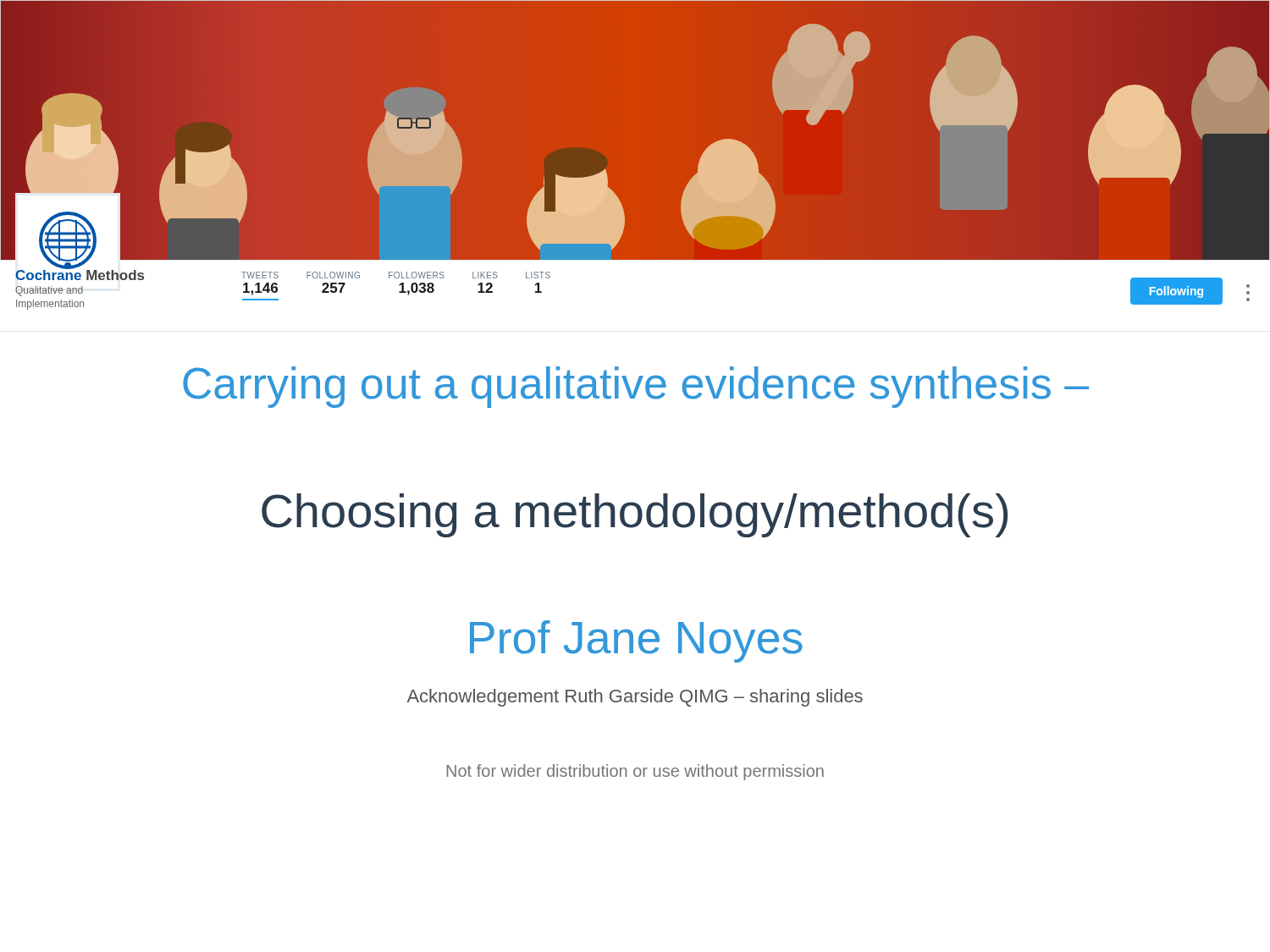Click a screenshot
The width and height of the screenshot is (1270, 952).
click(635, 165)
